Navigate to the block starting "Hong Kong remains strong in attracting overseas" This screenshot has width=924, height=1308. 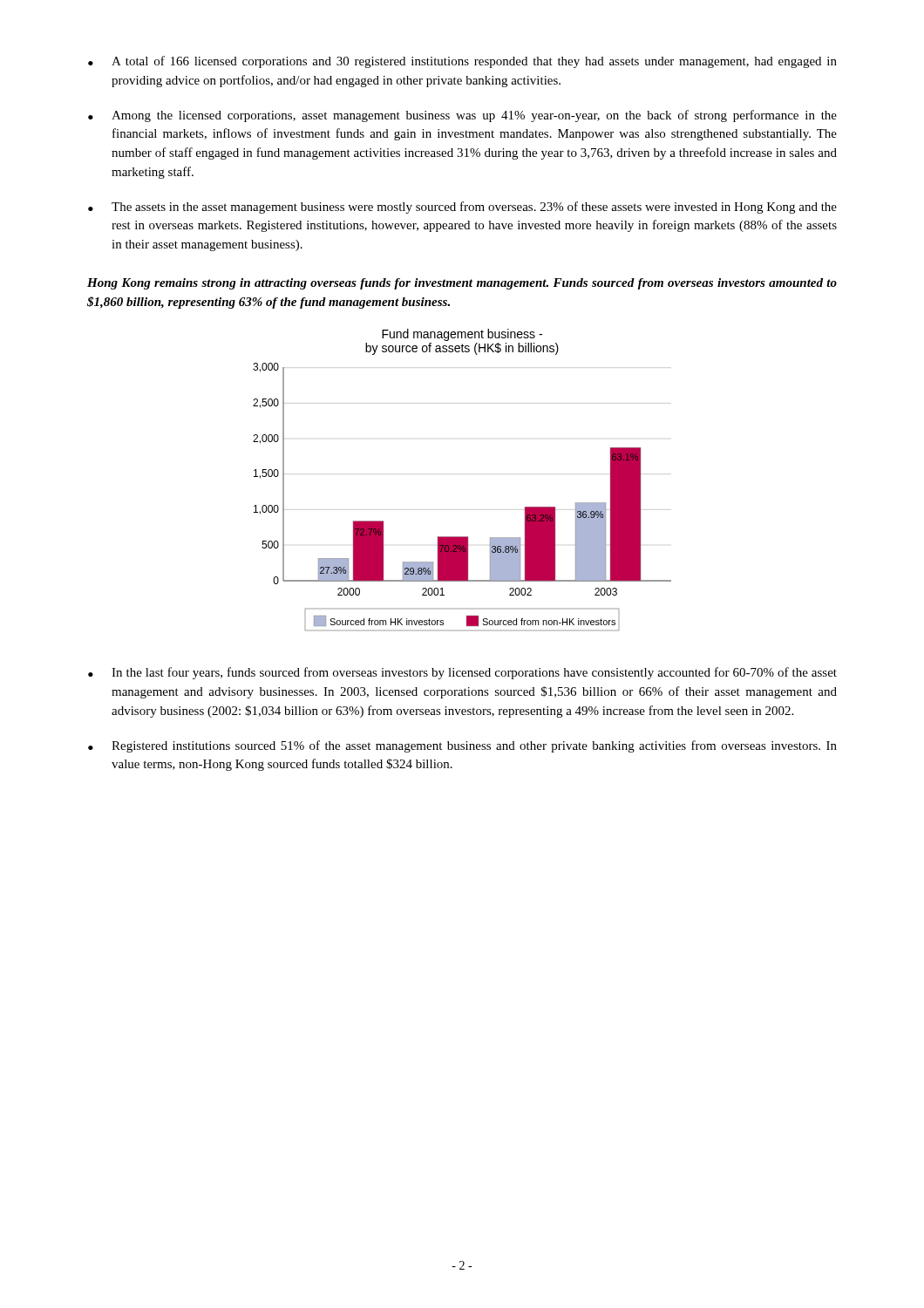(462, 292)
